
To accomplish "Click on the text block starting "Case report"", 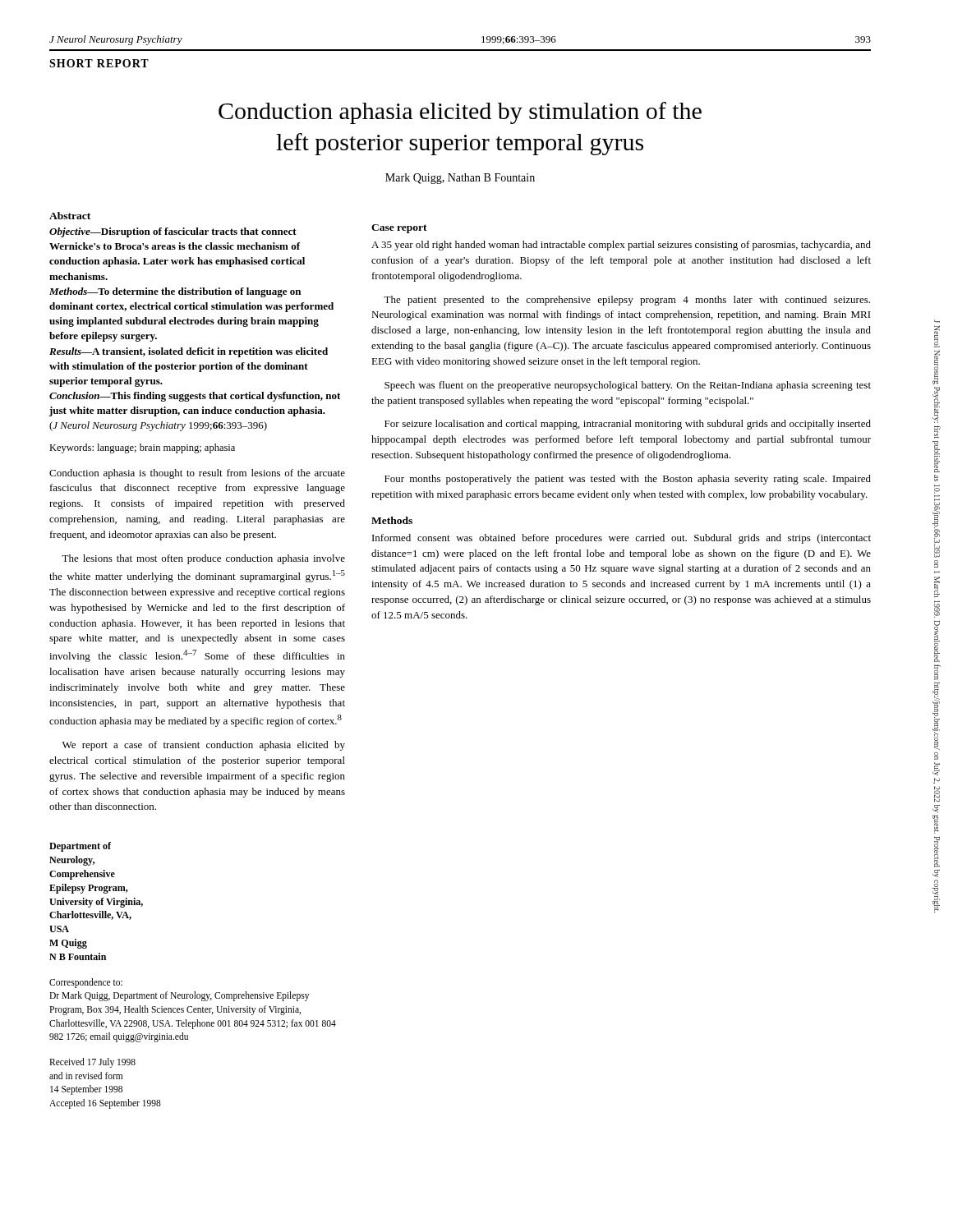I will pos(399,227).
